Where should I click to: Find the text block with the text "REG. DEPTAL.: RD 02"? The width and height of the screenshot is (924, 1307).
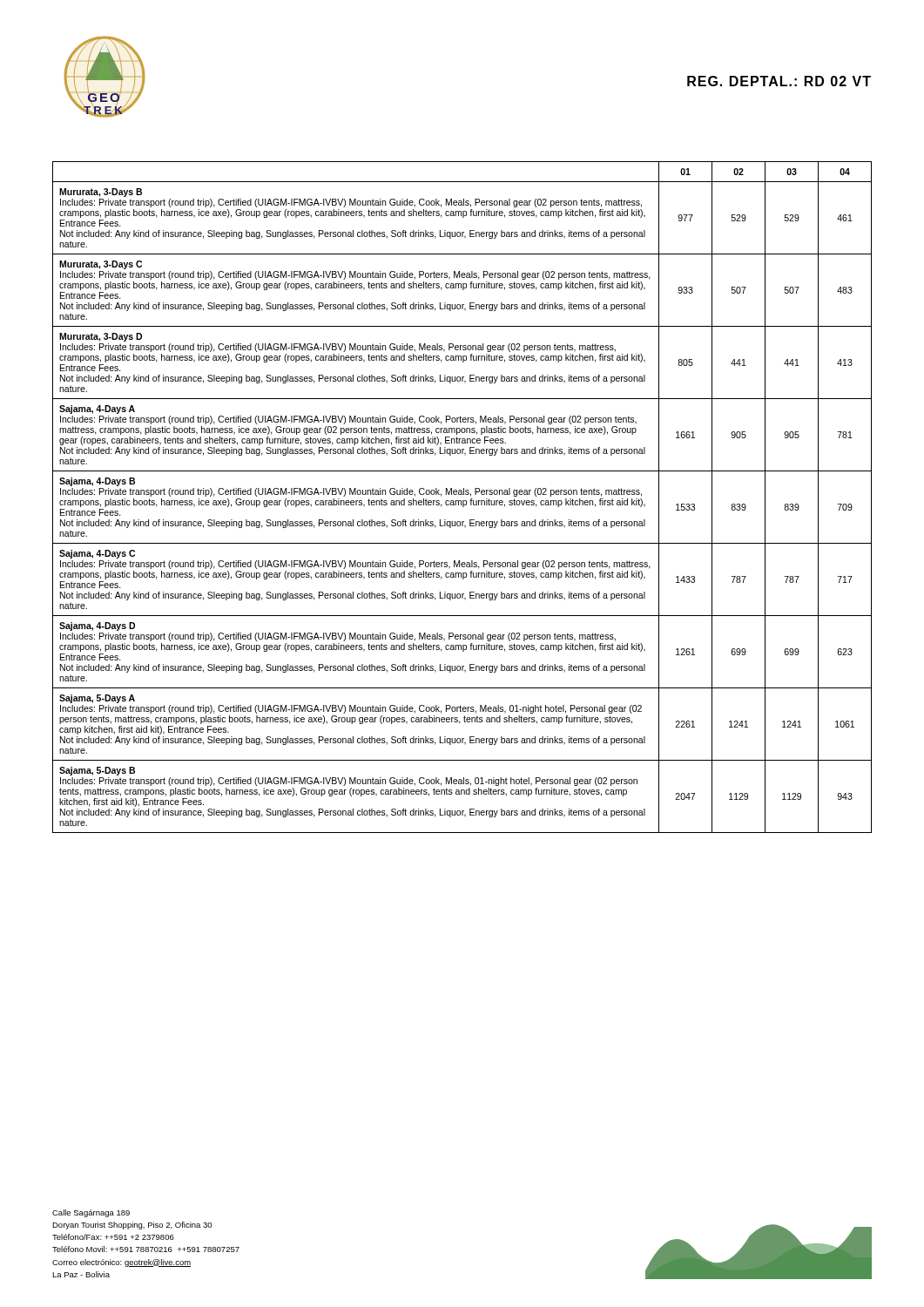[779, 81]
